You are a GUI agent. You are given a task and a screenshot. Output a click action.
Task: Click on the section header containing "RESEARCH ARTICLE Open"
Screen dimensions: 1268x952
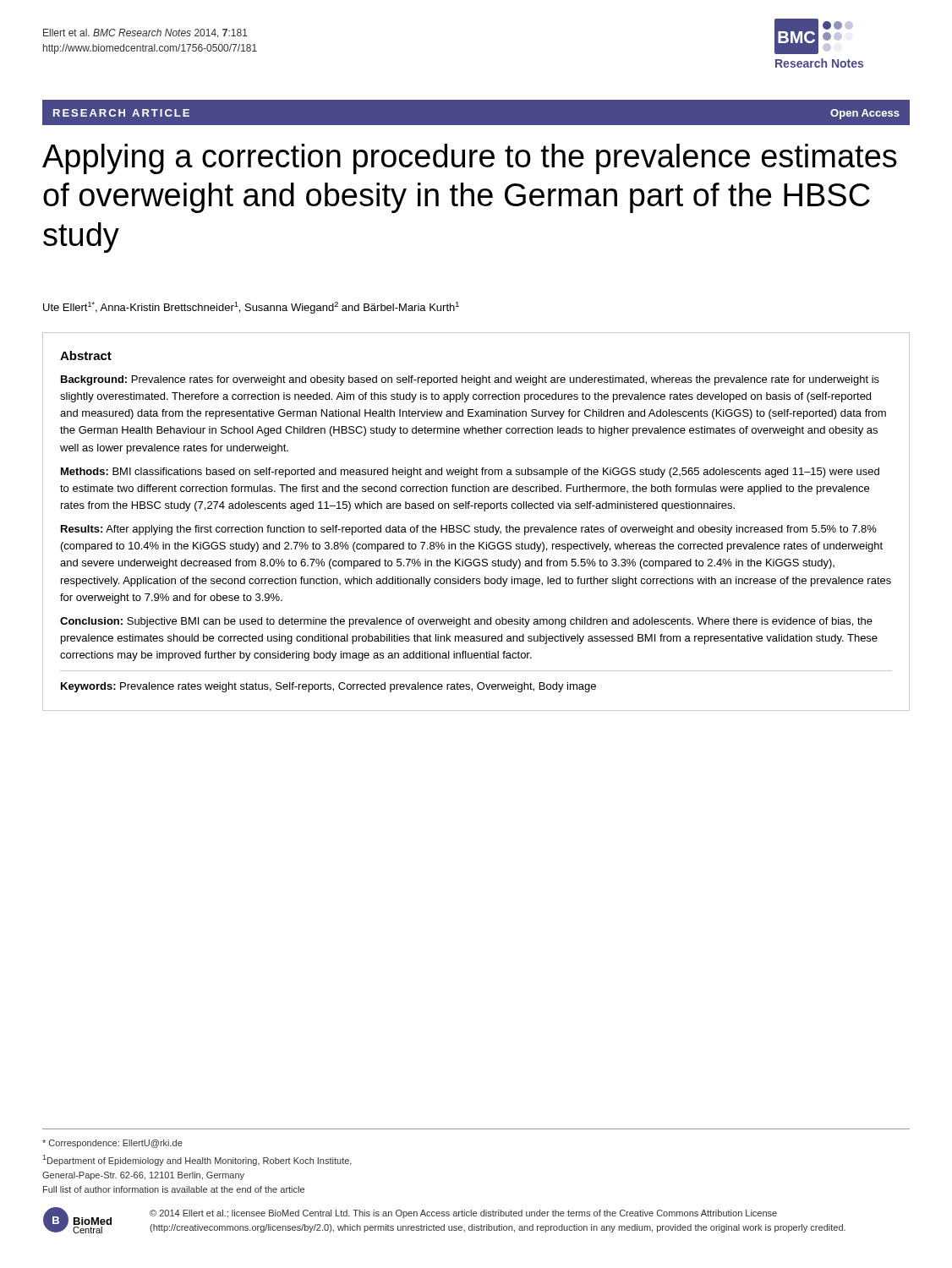(x=121, y=113)
